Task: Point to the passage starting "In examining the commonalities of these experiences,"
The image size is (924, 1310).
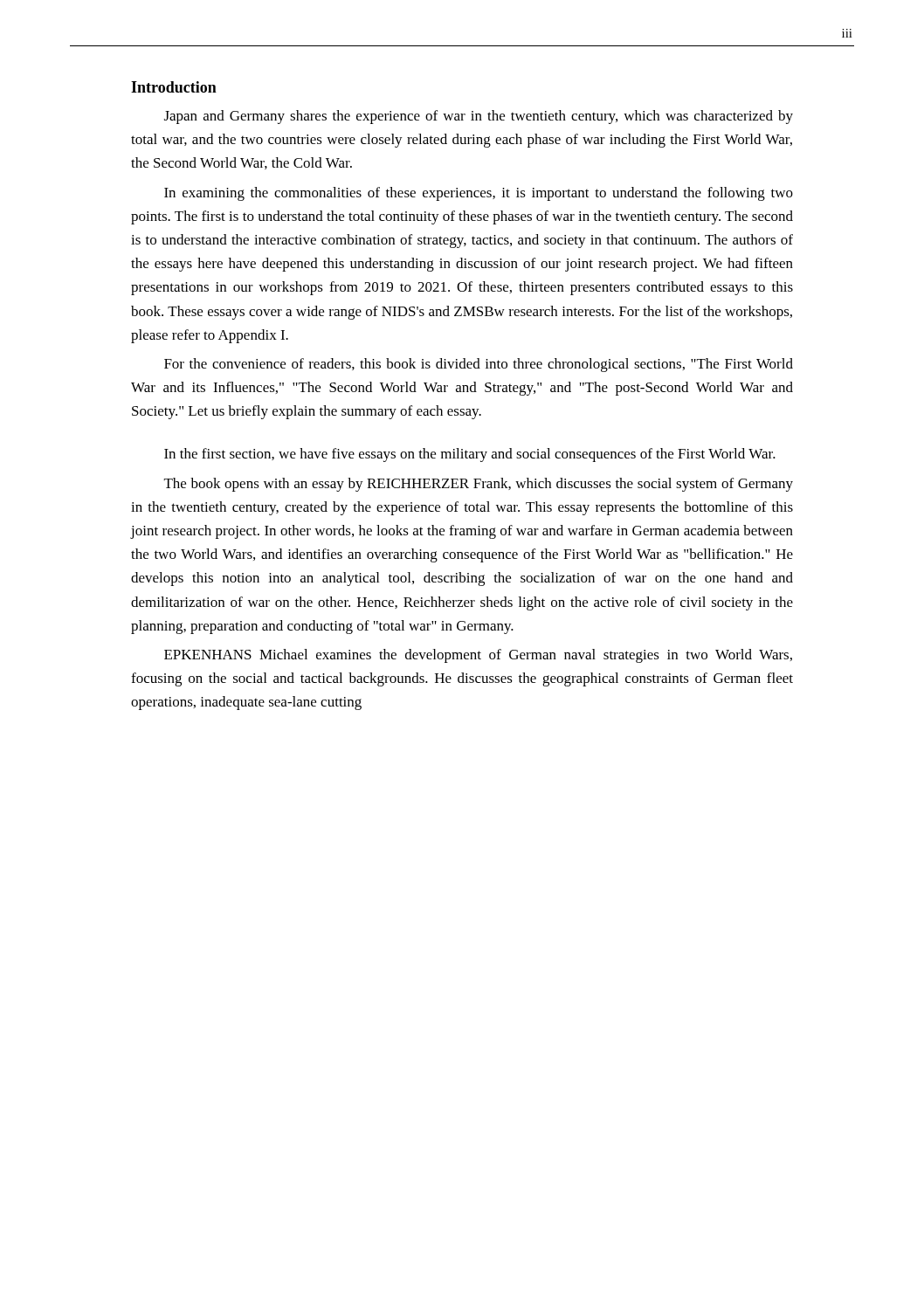Action: click(462, 264)
